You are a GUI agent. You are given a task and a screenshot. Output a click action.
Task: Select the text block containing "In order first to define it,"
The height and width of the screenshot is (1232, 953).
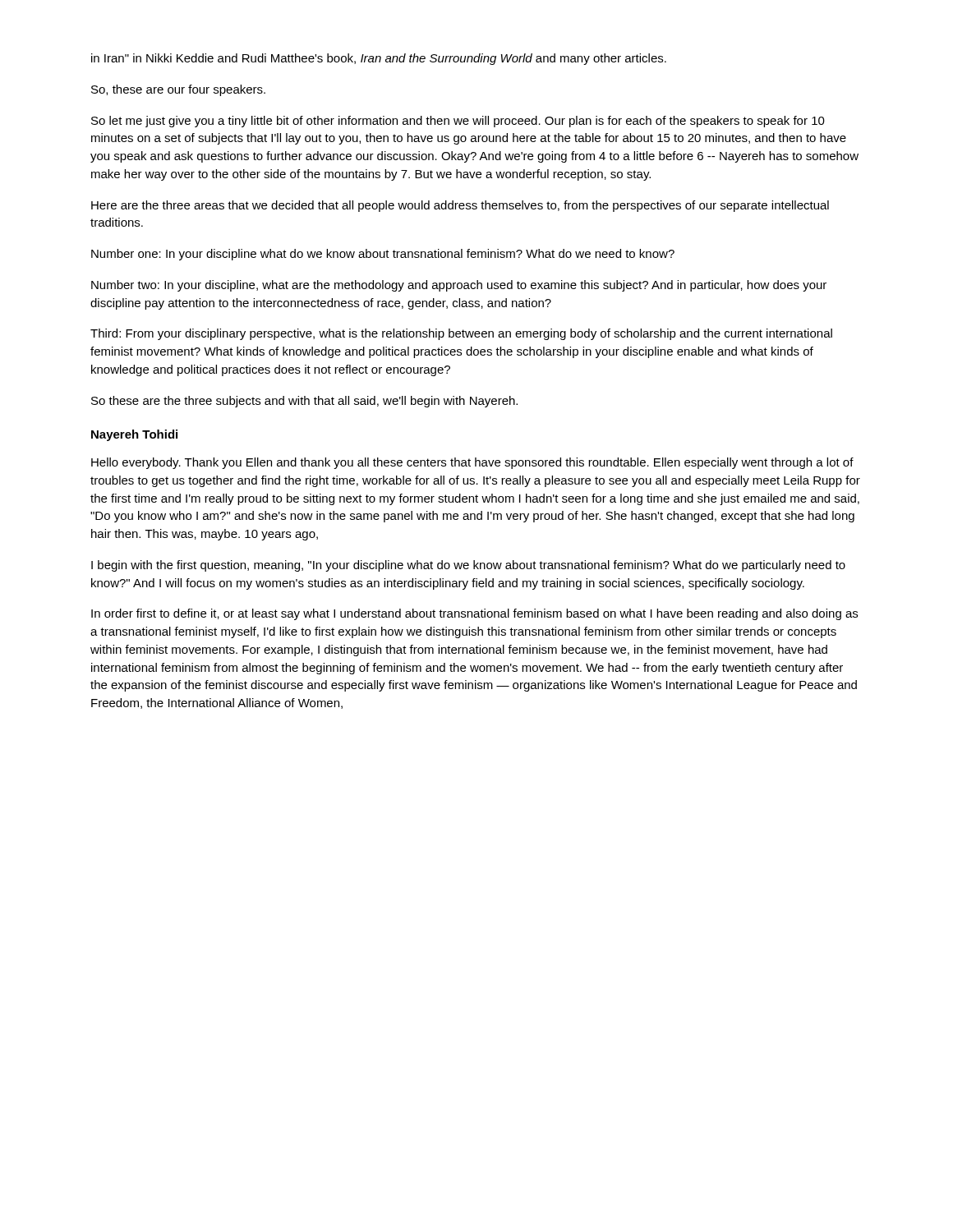click(474, 658)
